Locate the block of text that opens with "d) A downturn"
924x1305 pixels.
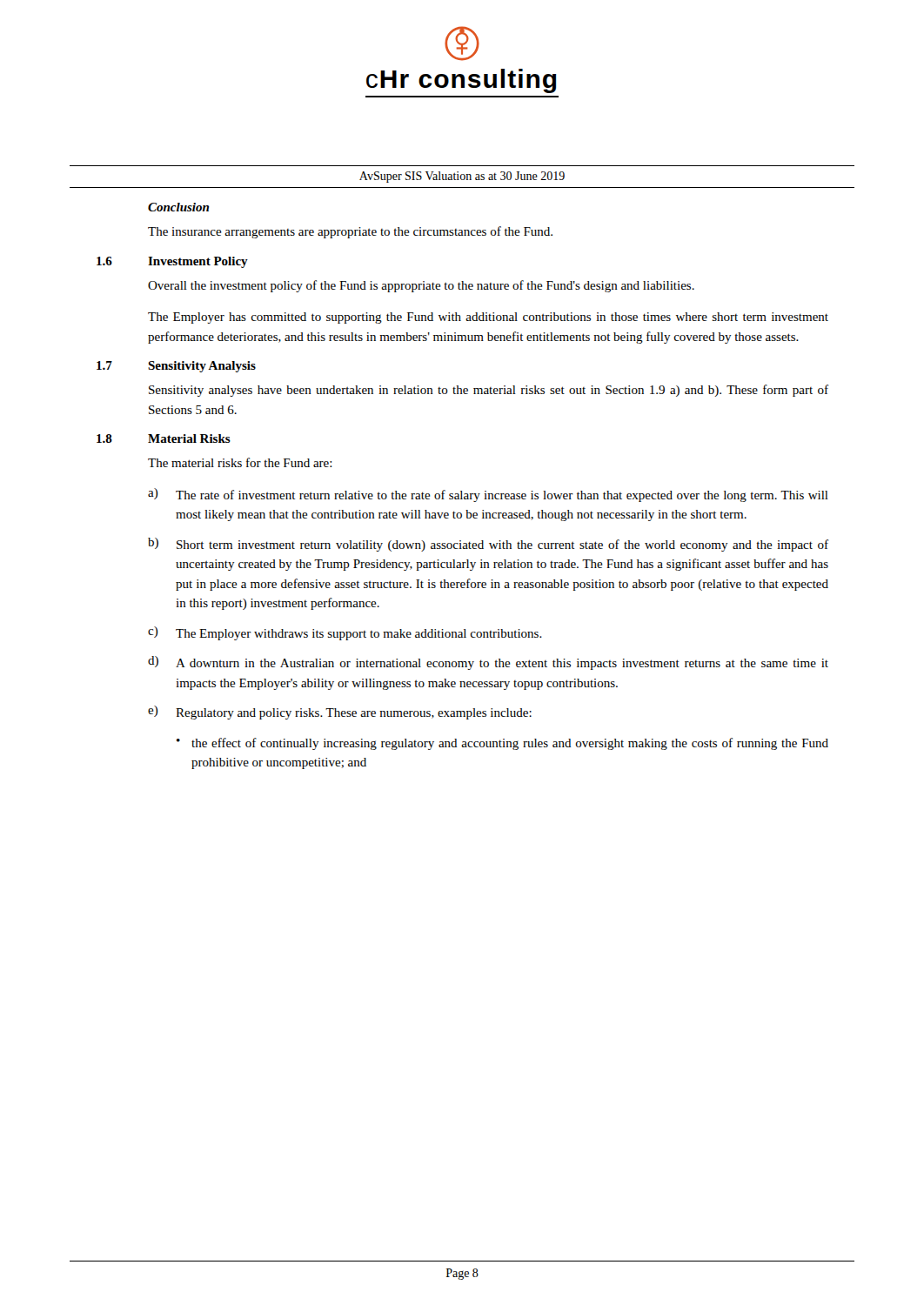(488, 673)
